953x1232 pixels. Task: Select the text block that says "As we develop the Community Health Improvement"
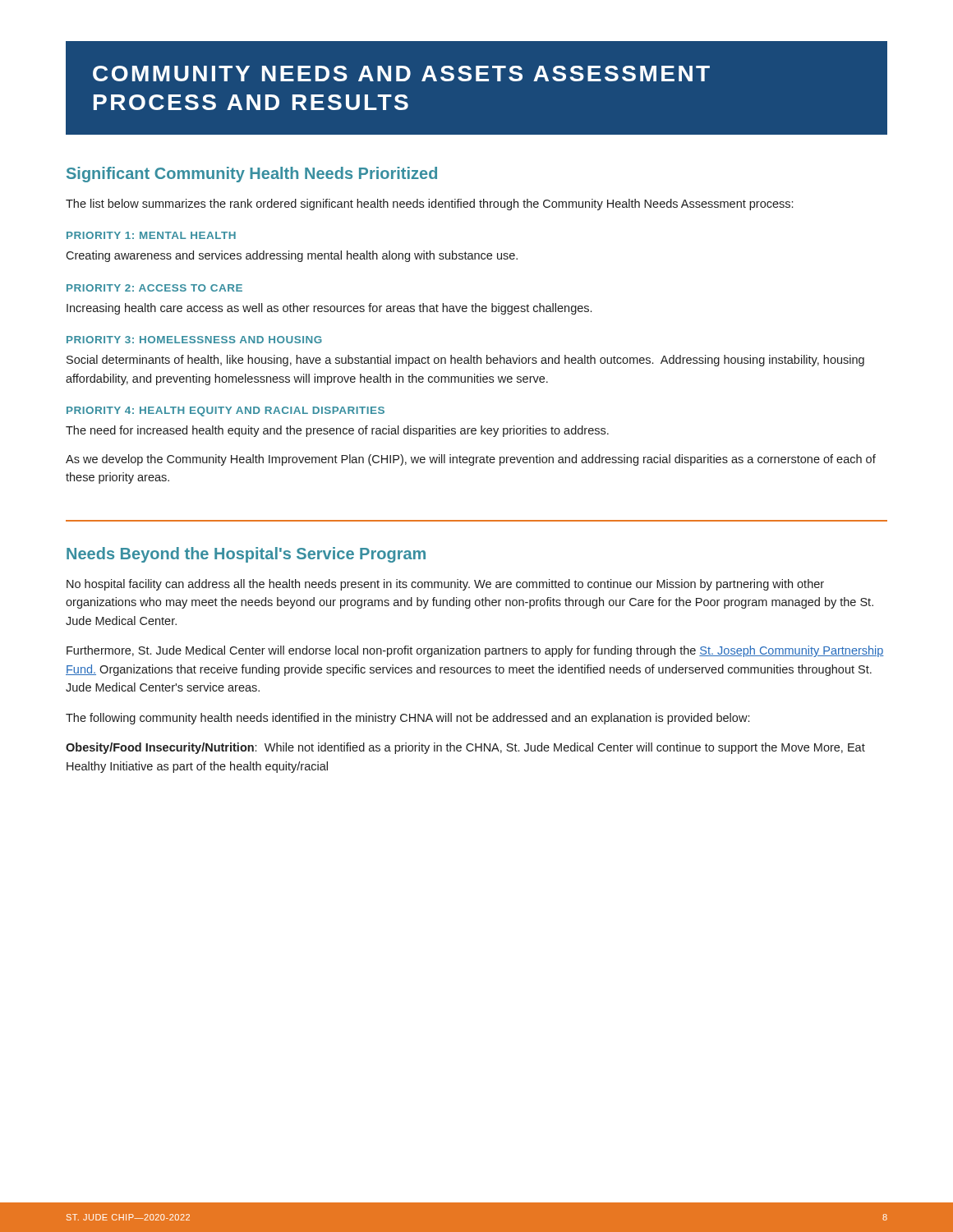pos(471,468)
